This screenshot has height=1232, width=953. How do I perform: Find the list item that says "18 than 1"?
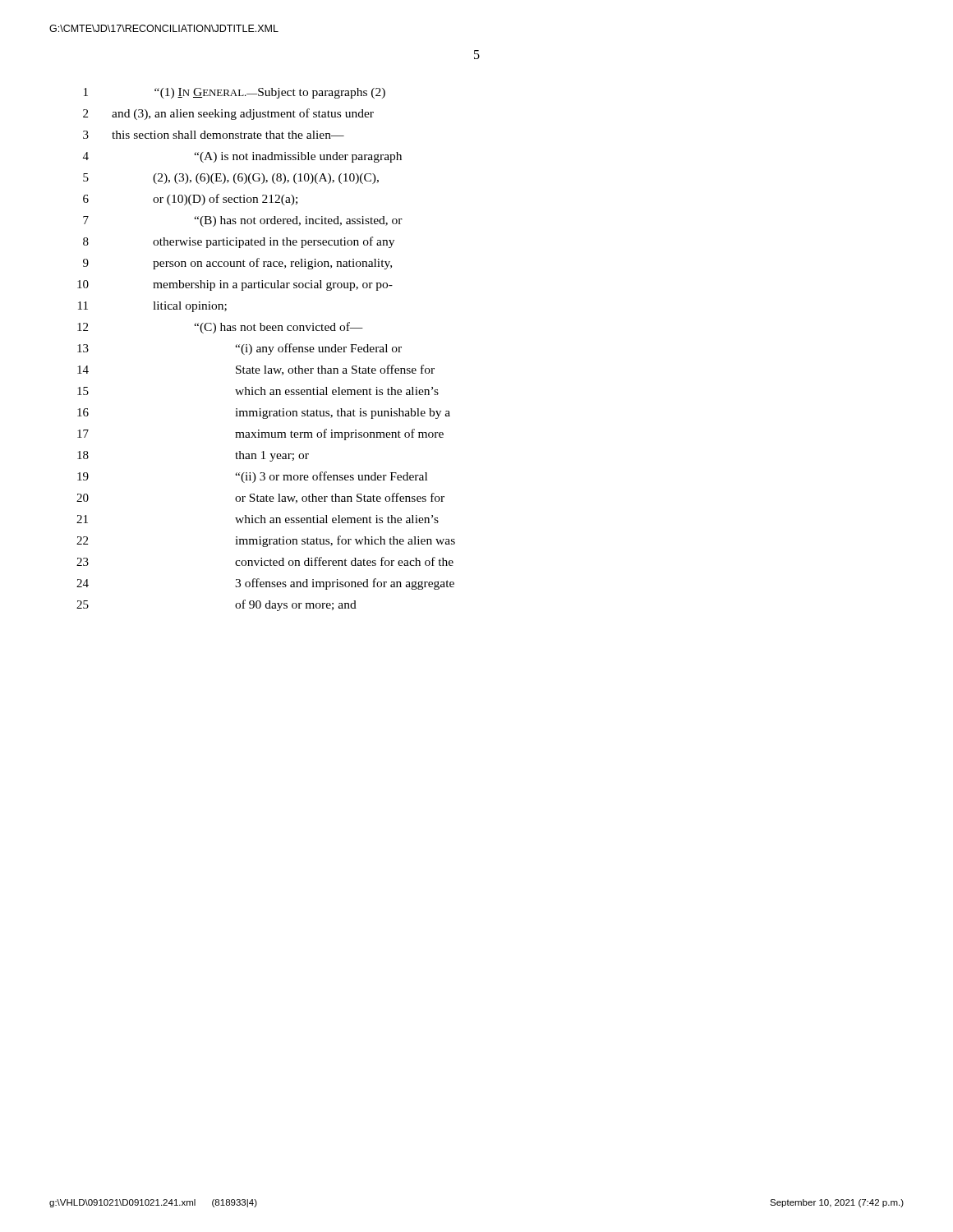(87, 455)
